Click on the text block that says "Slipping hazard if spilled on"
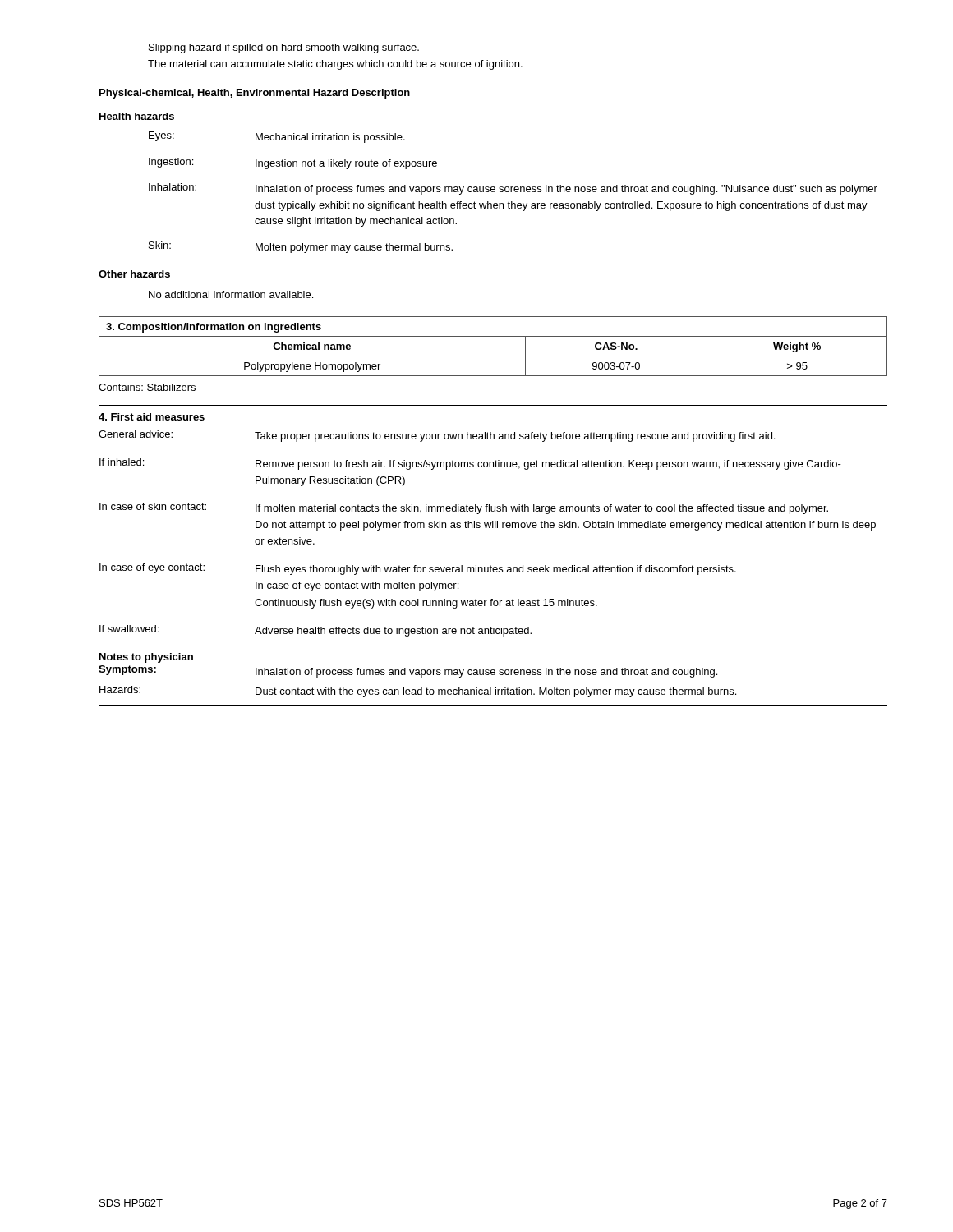The image size is (953, 1232). click(336, 55)
